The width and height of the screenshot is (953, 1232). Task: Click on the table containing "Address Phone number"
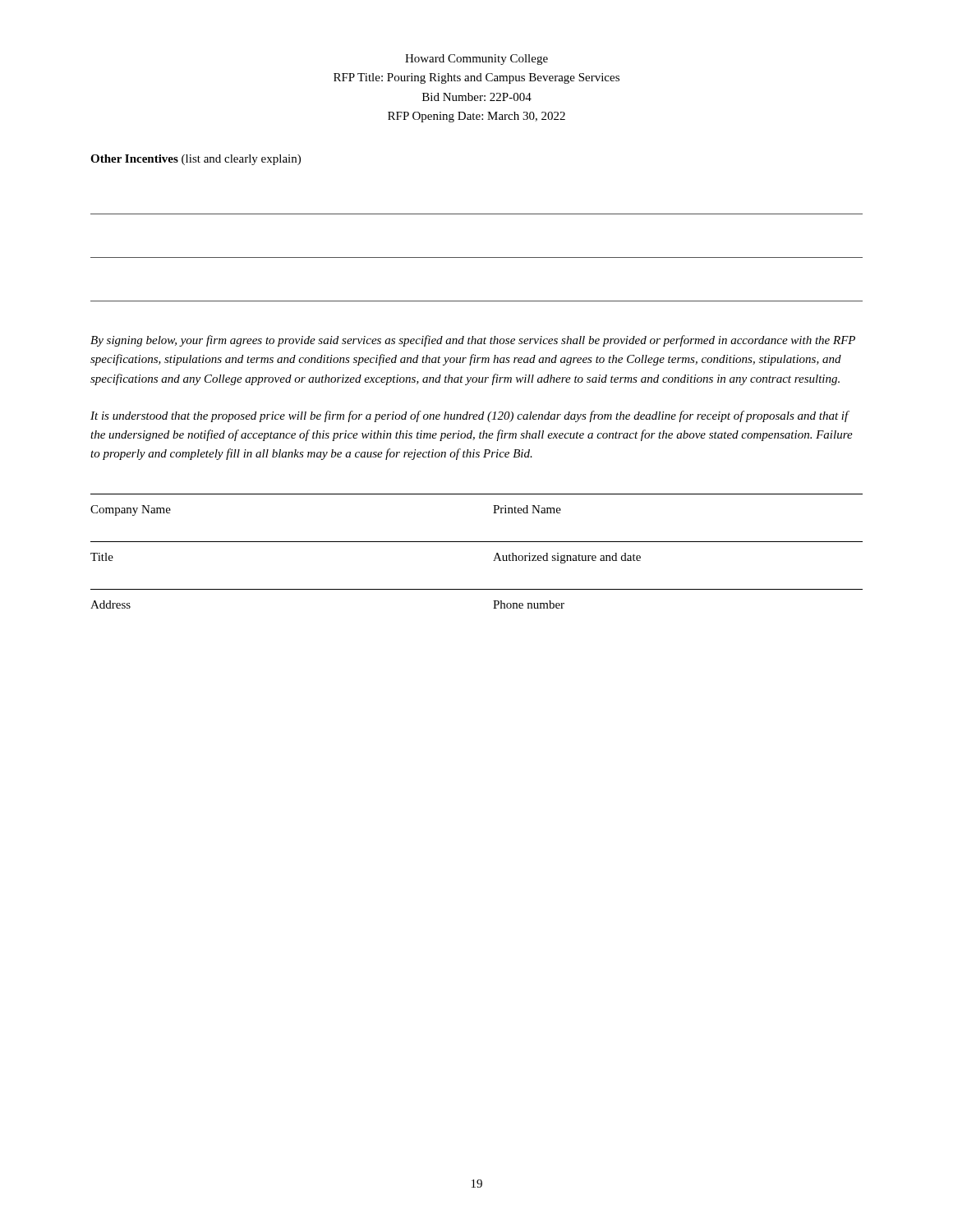pyautogui.click(x=476, y=612)
